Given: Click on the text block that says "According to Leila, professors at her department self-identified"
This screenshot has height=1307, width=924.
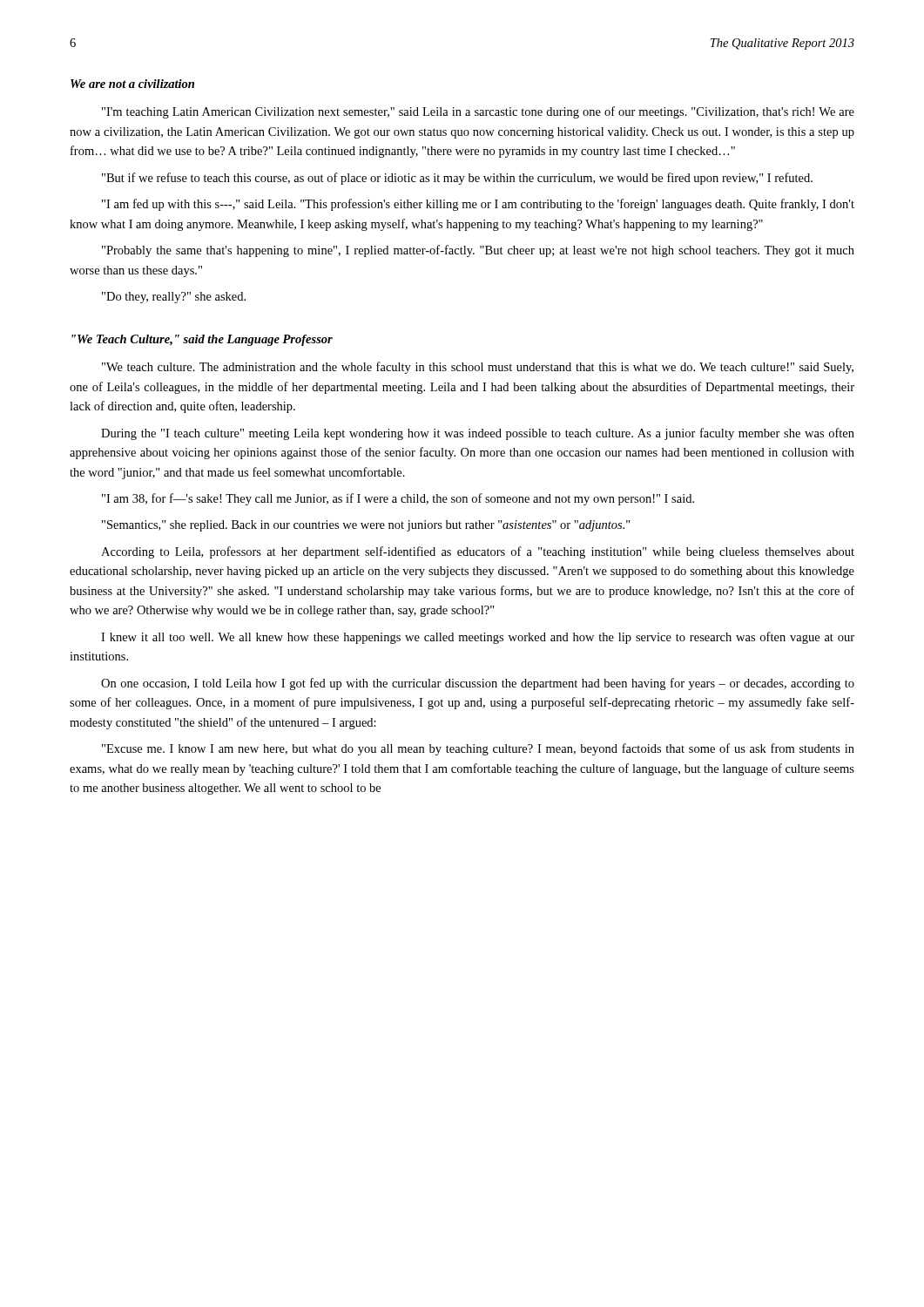Looking at the screenshot, I should (x=462, y=581).
